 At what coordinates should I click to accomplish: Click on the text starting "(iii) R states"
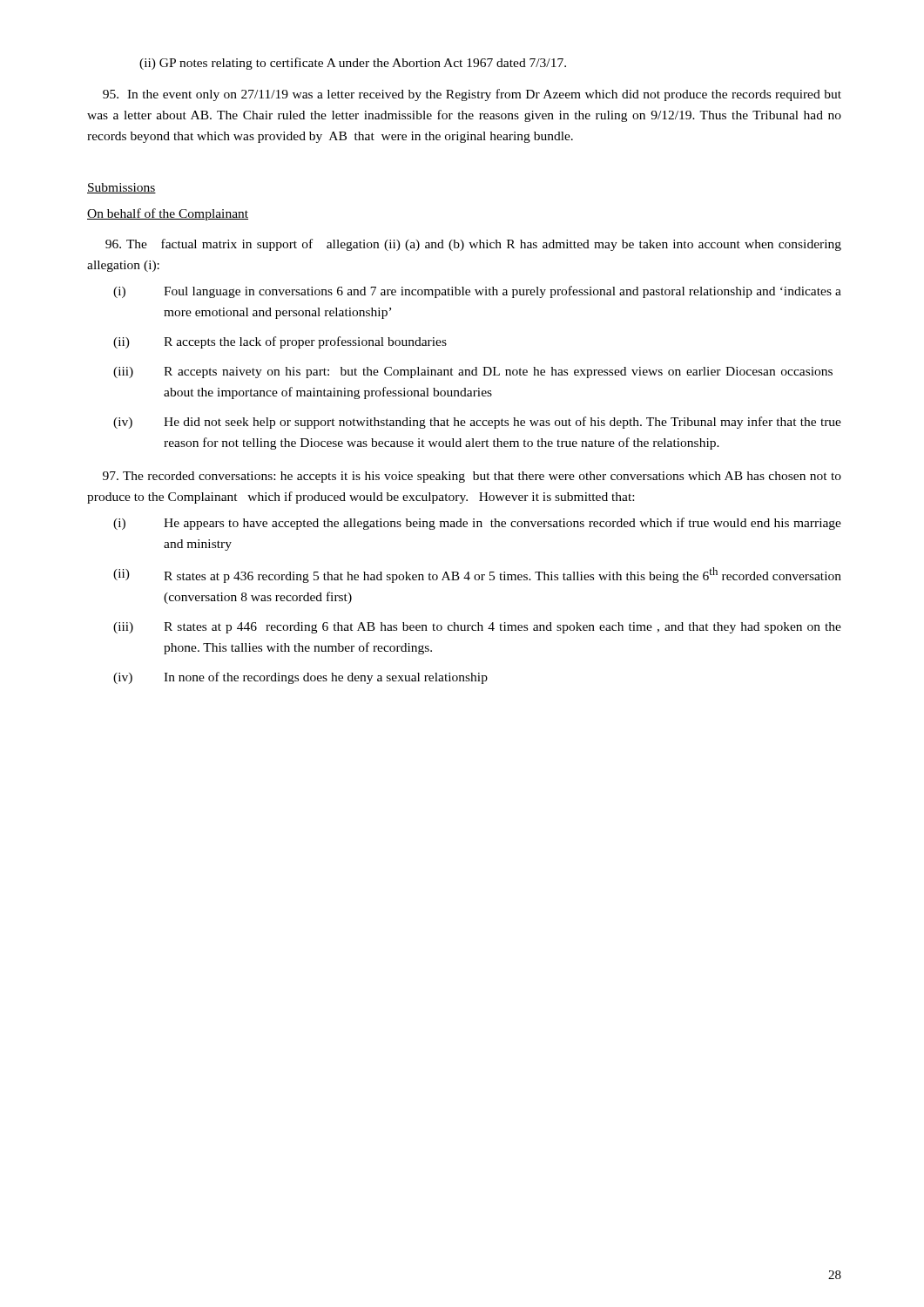(477, 637)
